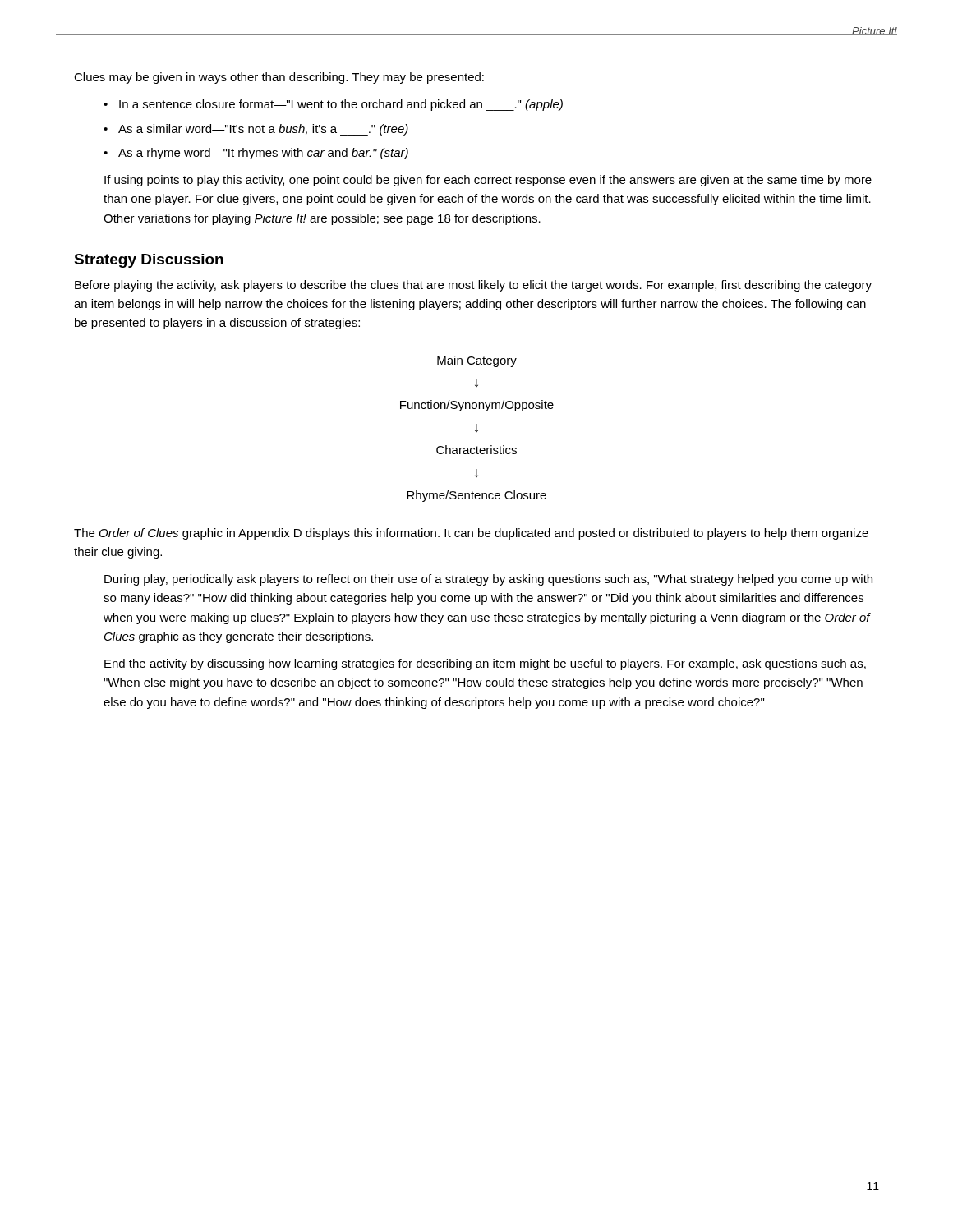Click on the text block that says "Before playing the"
The height and width of the screenshot is (1232, 953).
click(473, 304)
